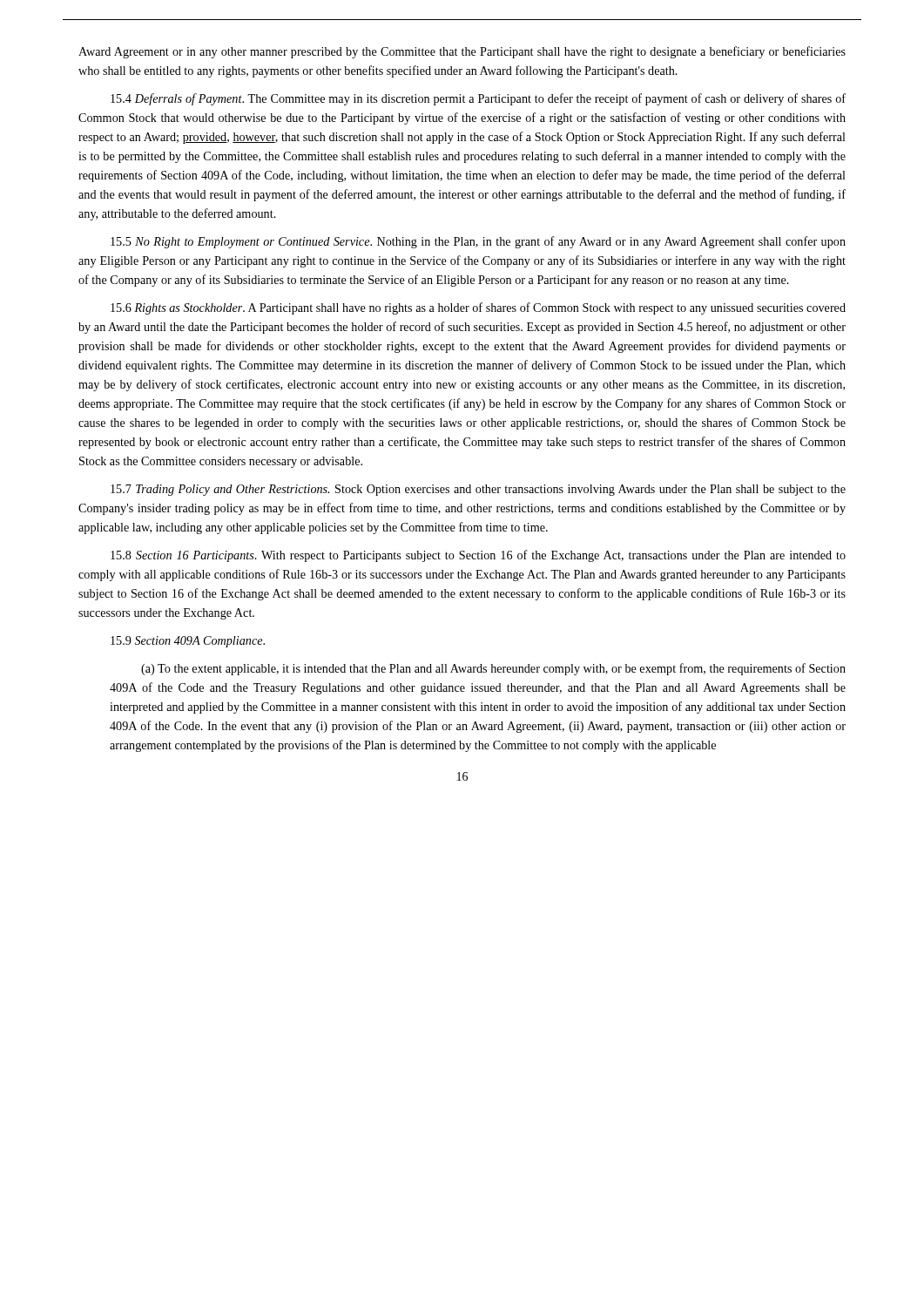This screenshot has height=1307, width=924.
Task: Select the block starting "5 No Right to Employment or"
Action: (462, 260)
